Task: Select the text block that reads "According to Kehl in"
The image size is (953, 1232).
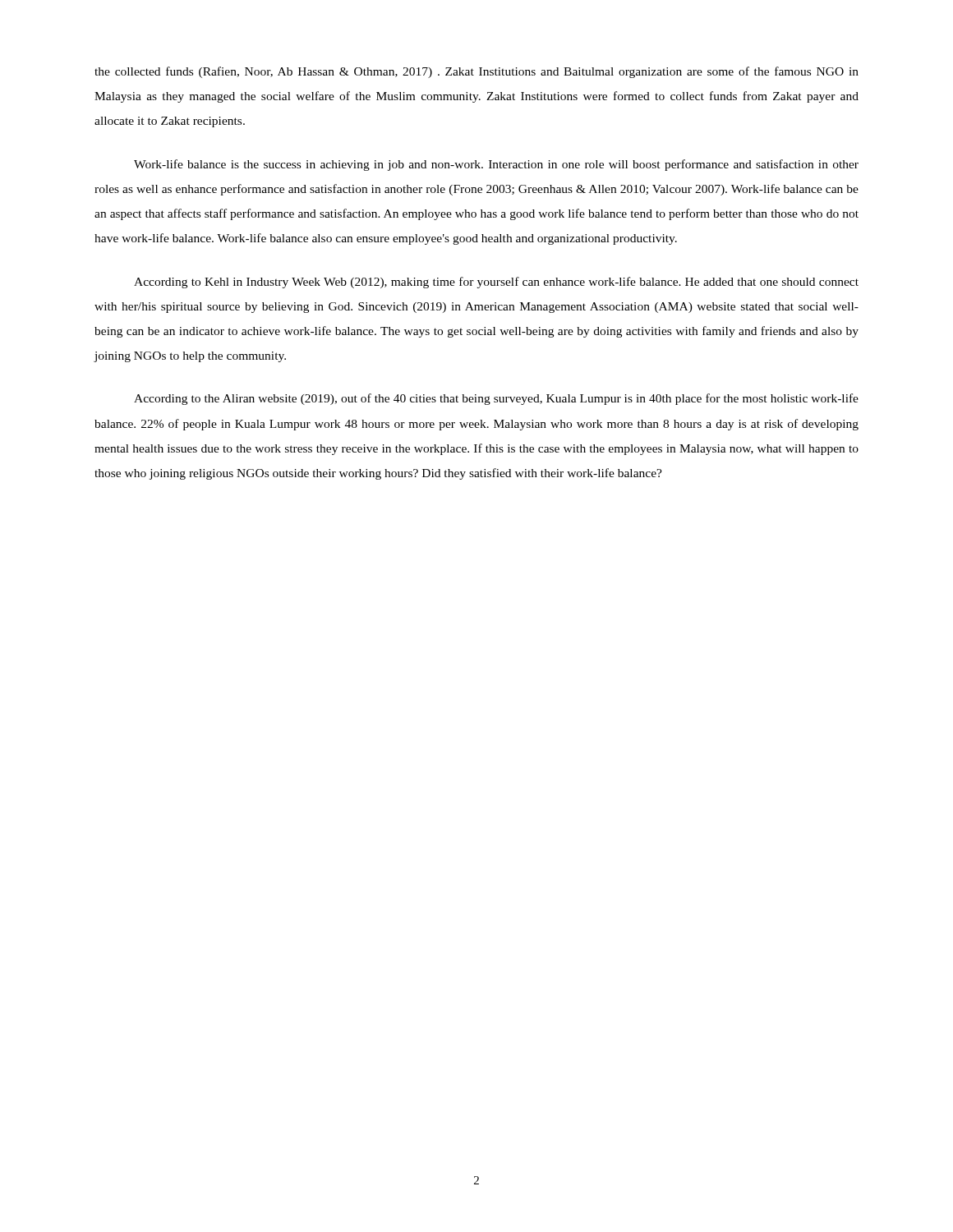Action: 476,318
